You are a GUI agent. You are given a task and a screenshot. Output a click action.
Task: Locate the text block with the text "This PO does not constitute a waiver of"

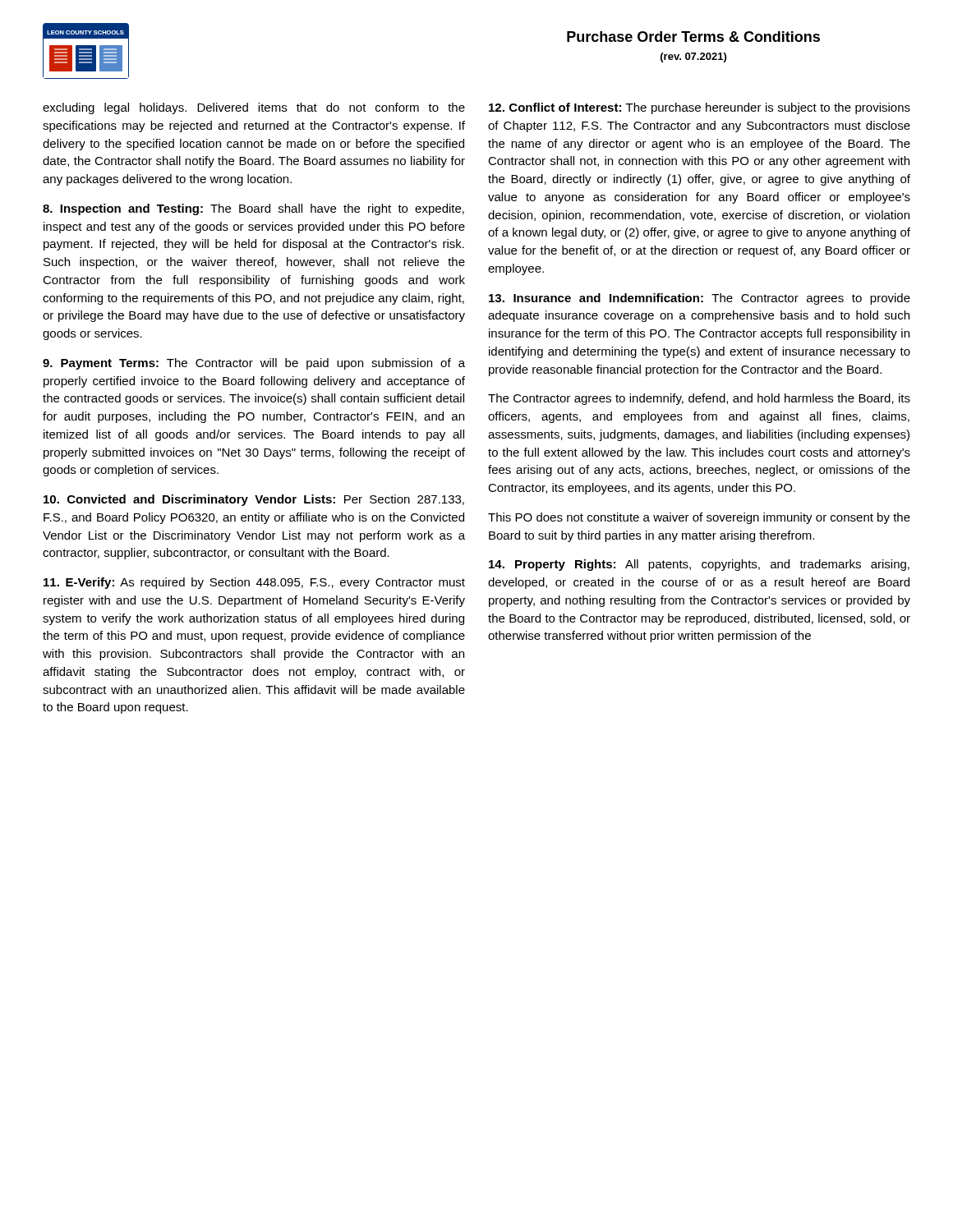(699, 526)
